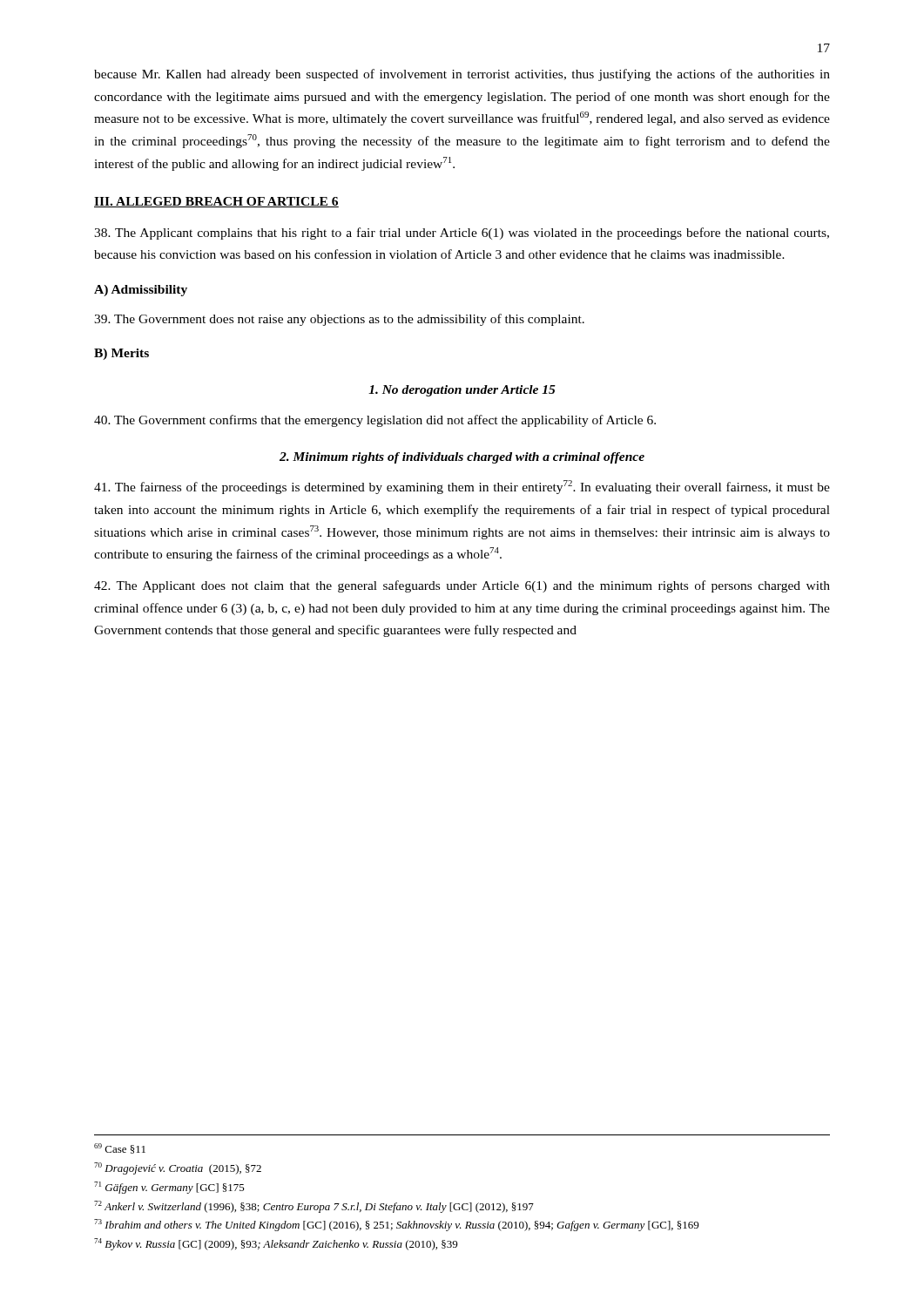
Task: Click on the text block with the text "The Applicant complains that"
Action: [462, 243]
